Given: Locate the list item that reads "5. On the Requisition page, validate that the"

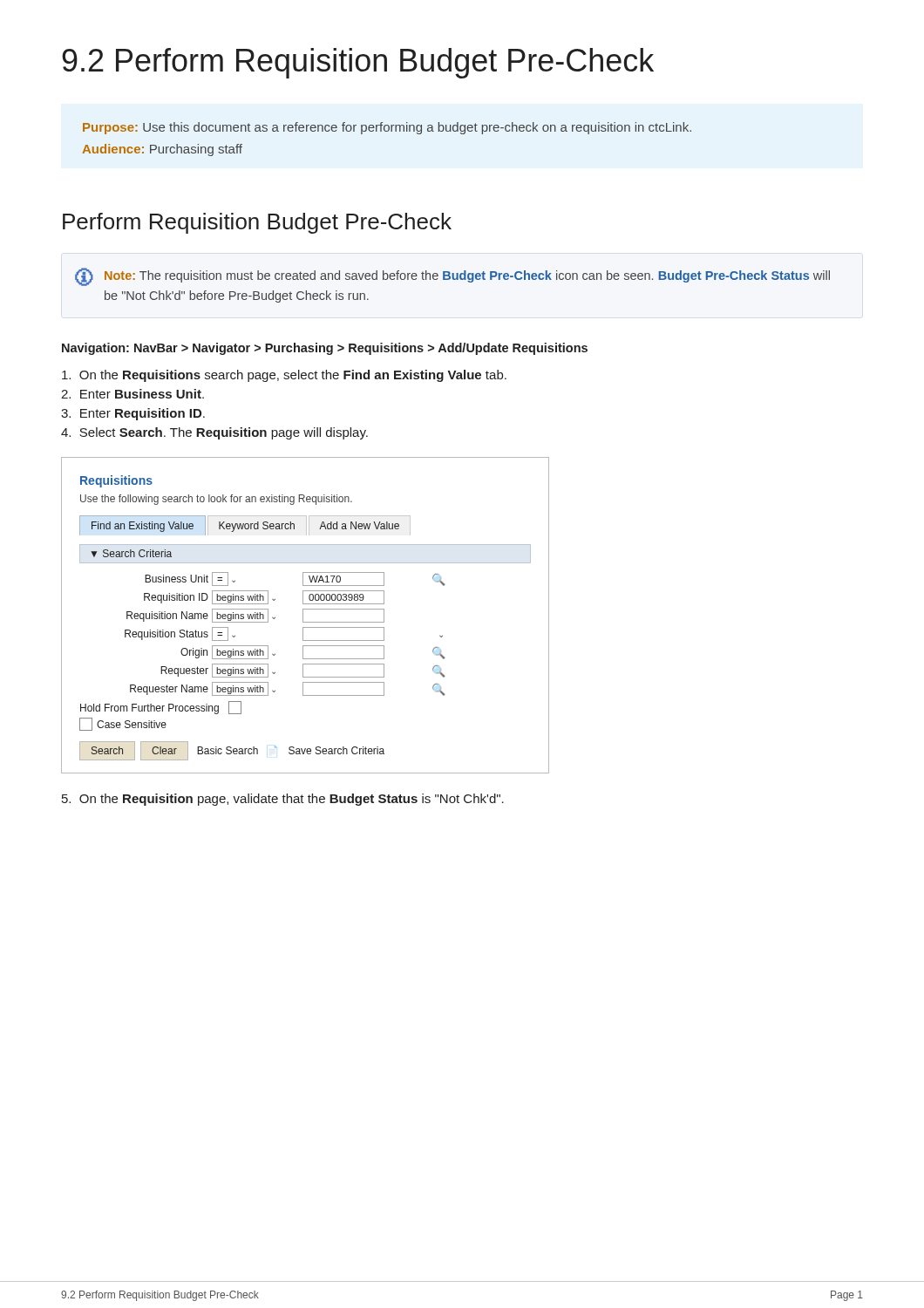Looking at the screenshot, I should tap(283, 798).
